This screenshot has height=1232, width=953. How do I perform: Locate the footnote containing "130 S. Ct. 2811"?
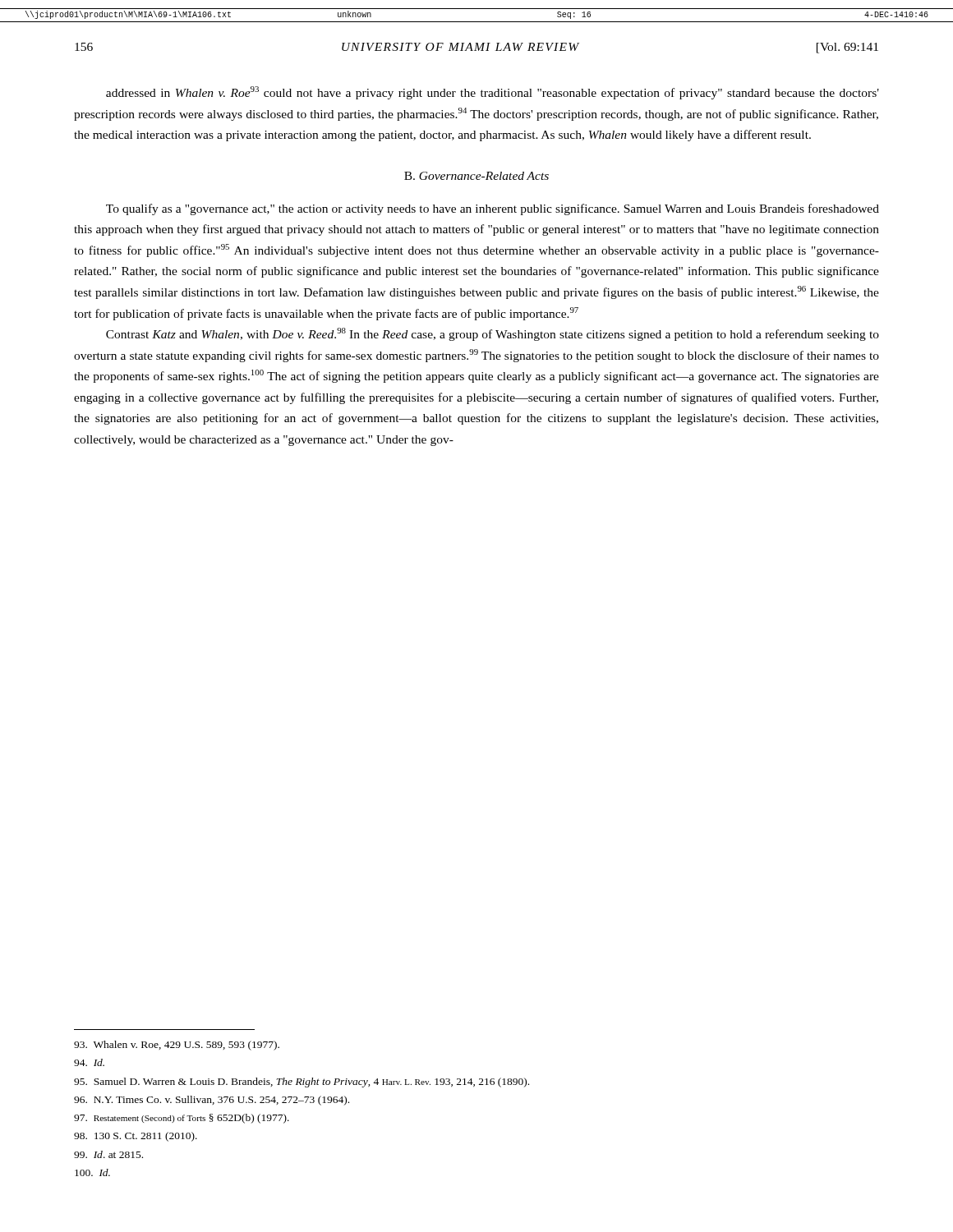136,1137
